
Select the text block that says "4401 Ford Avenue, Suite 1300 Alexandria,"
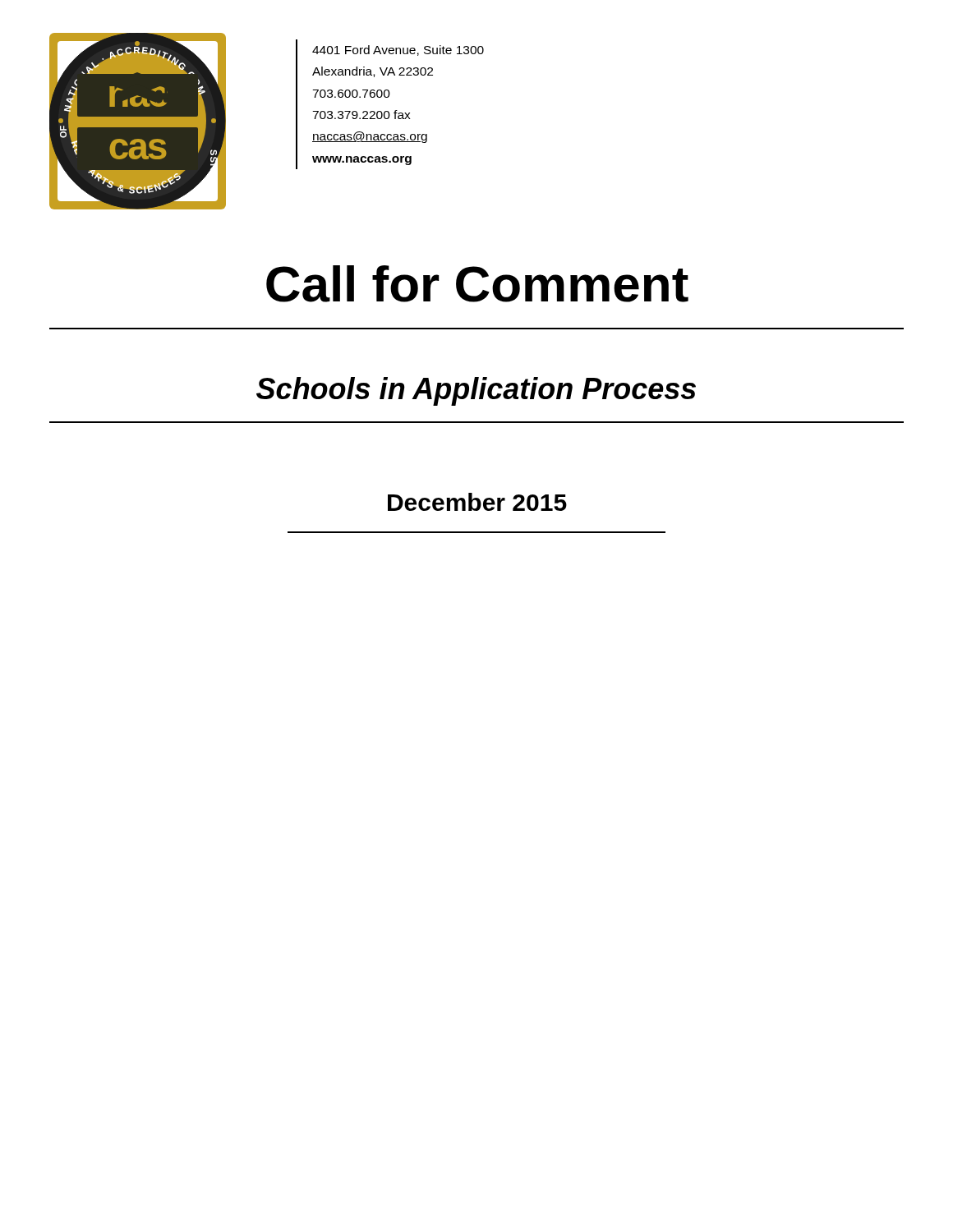coord(398,104)
